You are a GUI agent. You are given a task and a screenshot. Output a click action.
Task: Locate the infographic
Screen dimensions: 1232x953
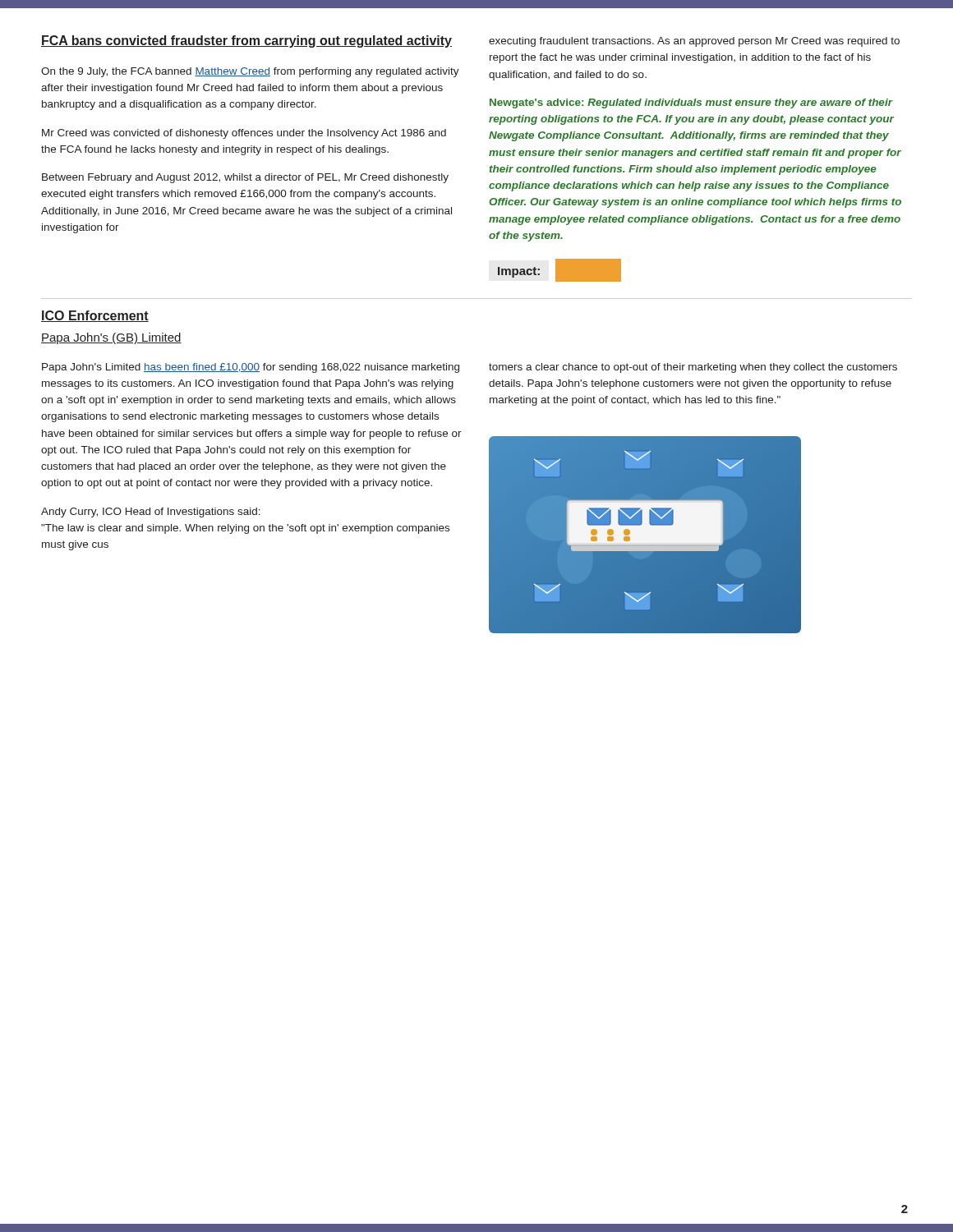(700, 270)
